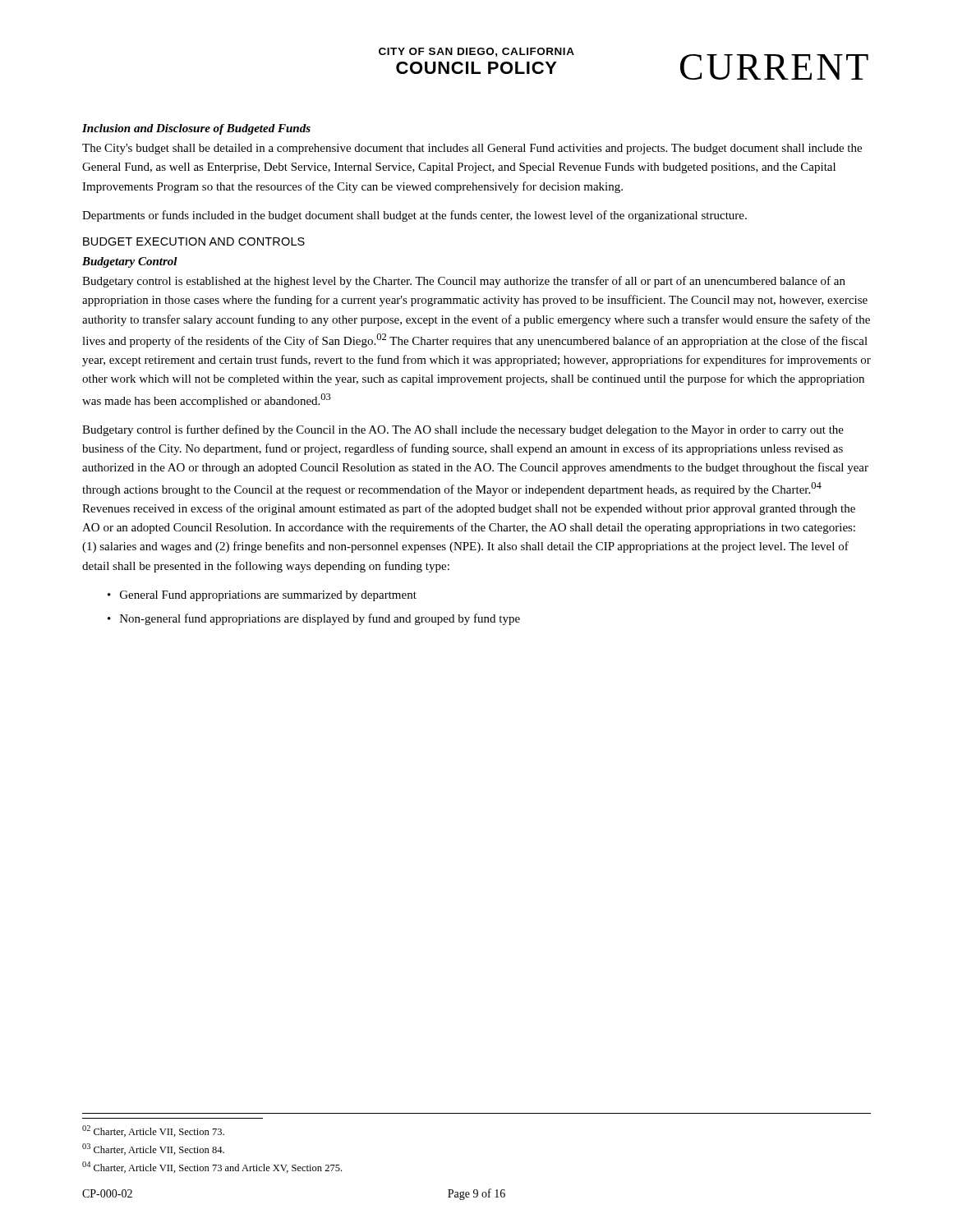This screenshot has height=1232, width=953.
Task: Click on the footnote with the text "03 Charter, Article"
Action: pyautogui.click(x=153, y=1149)
